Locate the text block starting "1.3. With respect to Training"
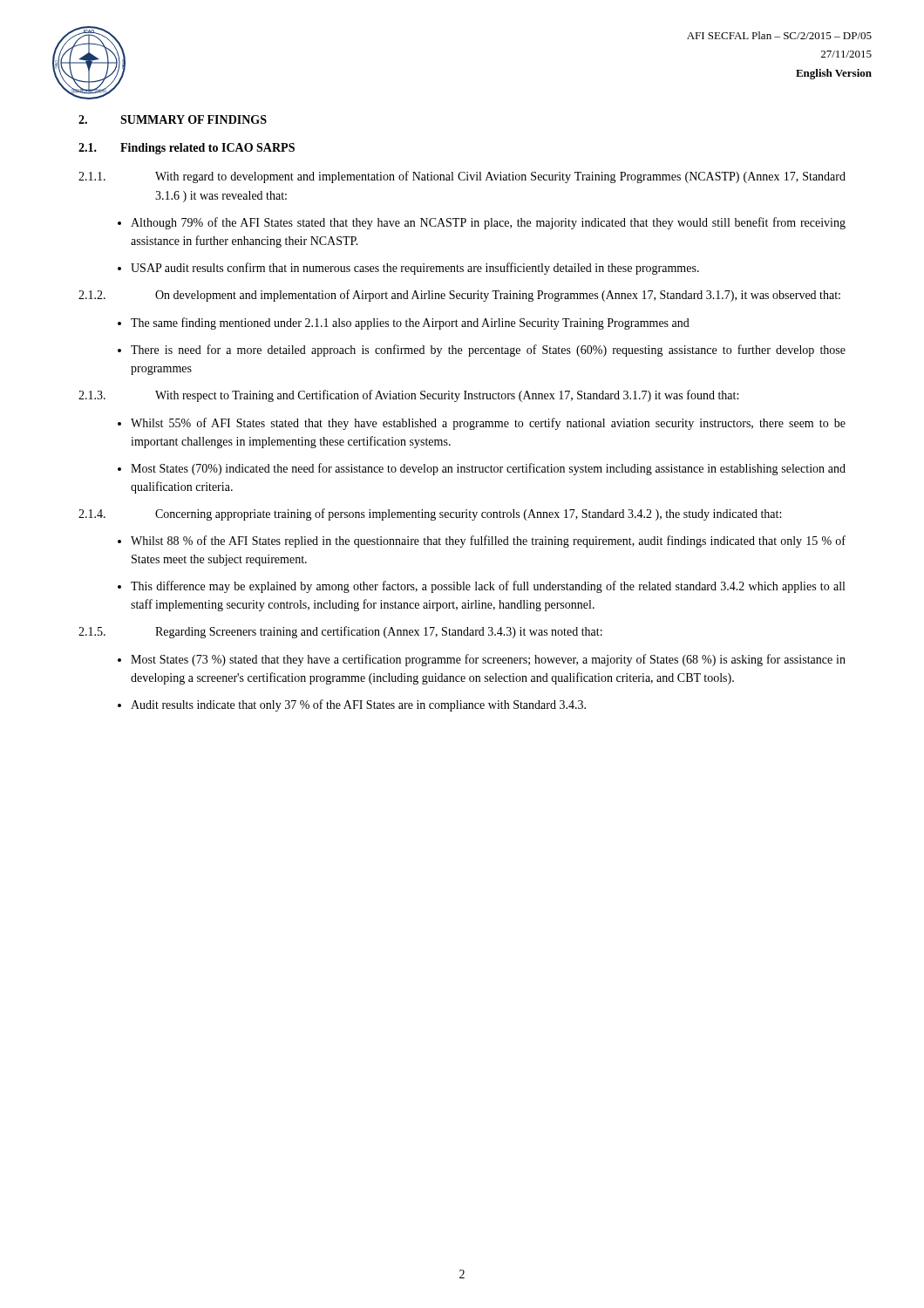Image resolution: width=924 pixels, height=1308 pixels. [462, 396]
